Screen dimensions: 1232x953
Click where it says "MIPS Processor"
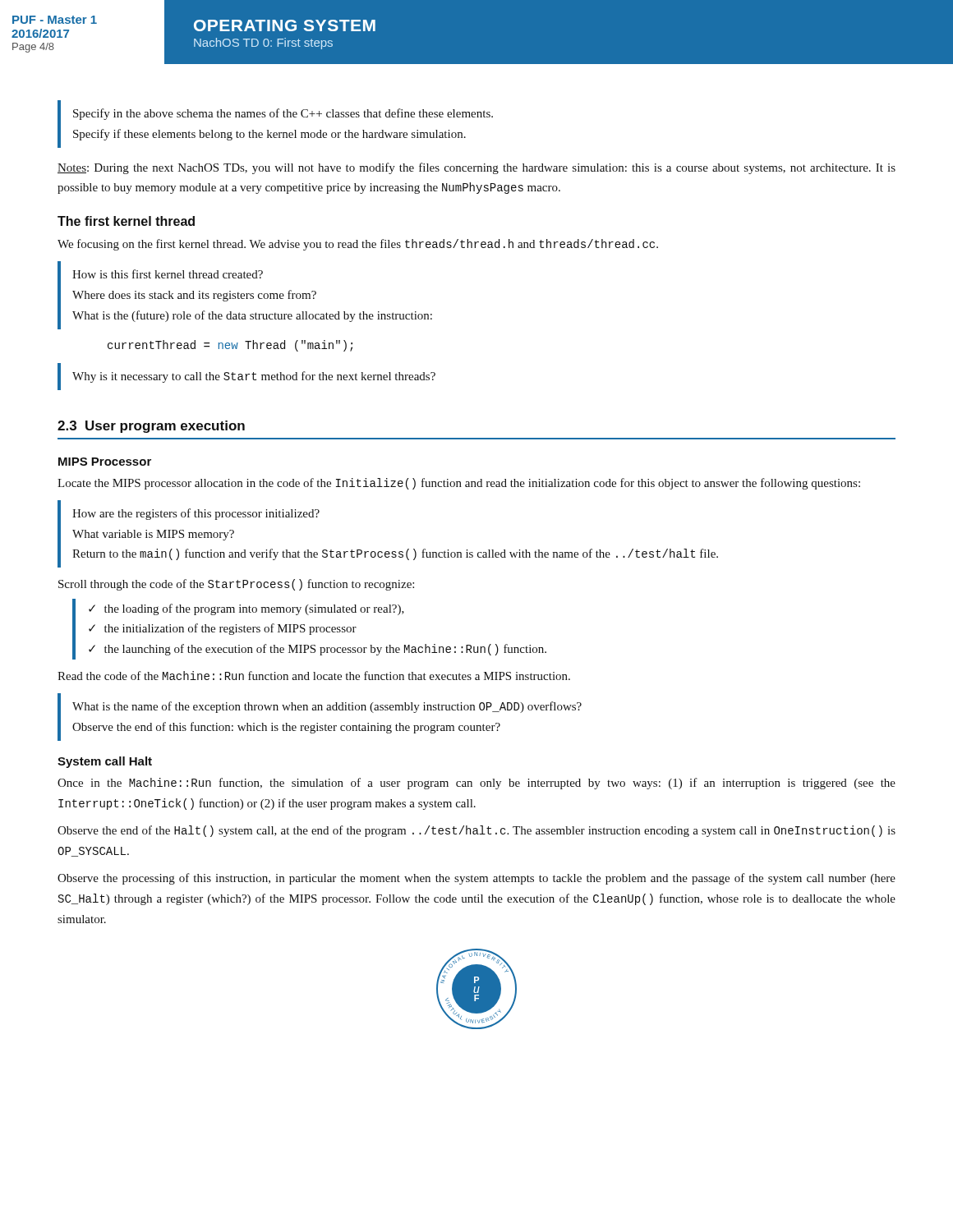coord(104,461)
